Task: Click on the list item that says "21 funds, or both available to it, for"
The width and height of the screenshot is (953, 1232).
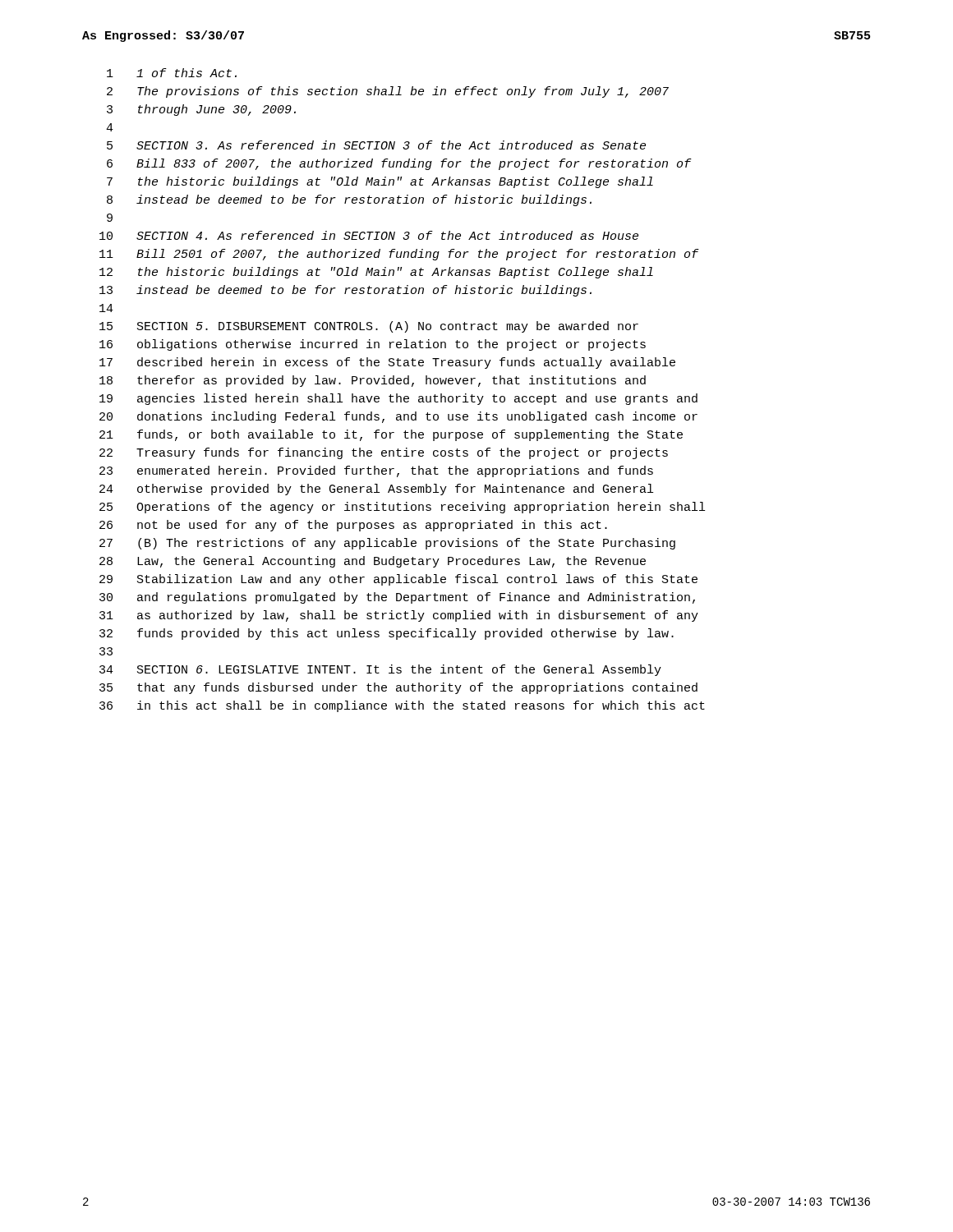Action: [x=476, y=436]
